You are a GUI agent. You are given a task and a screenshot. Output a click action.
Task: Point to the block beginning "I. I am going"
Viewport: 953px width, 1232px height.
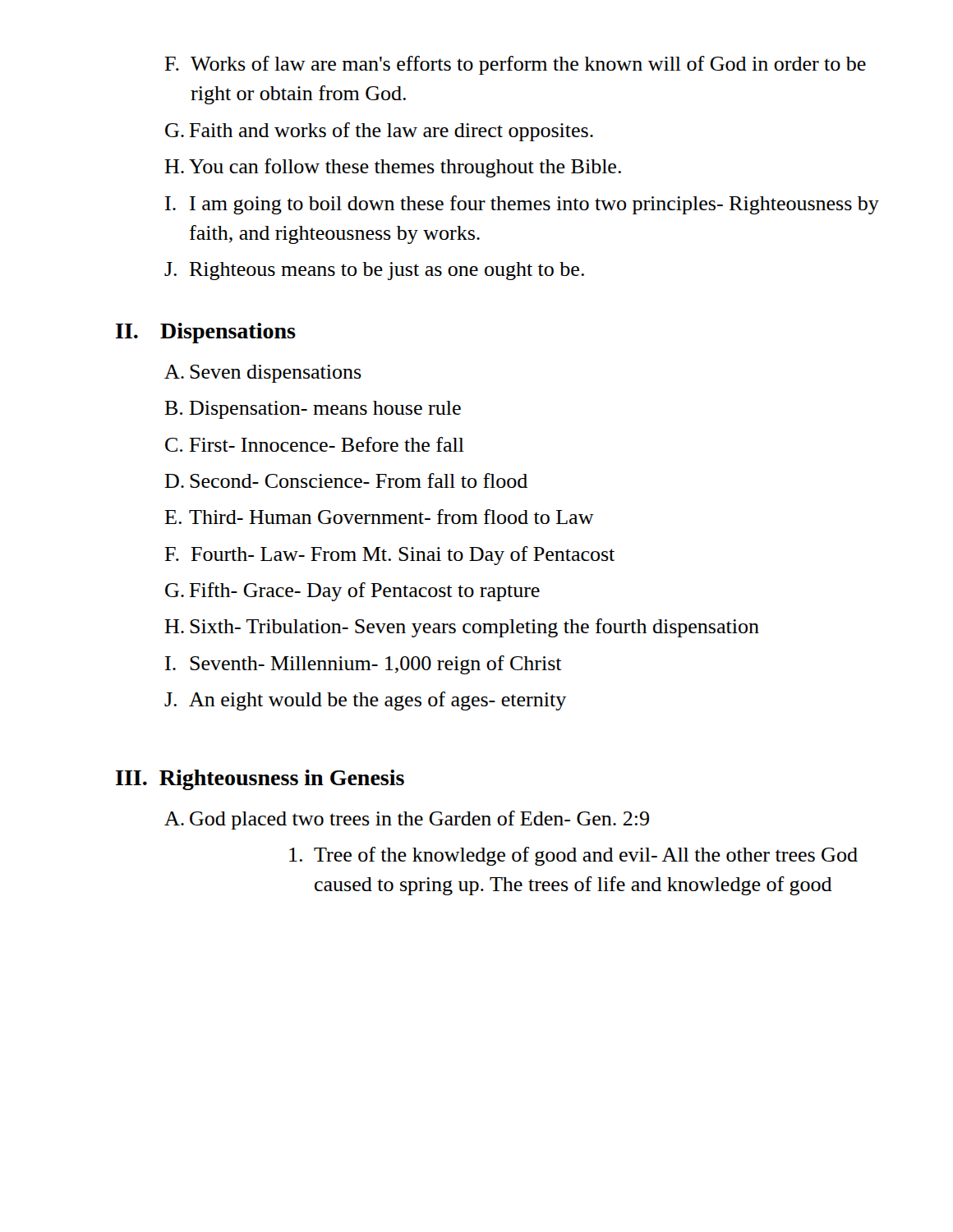[526, 218]
